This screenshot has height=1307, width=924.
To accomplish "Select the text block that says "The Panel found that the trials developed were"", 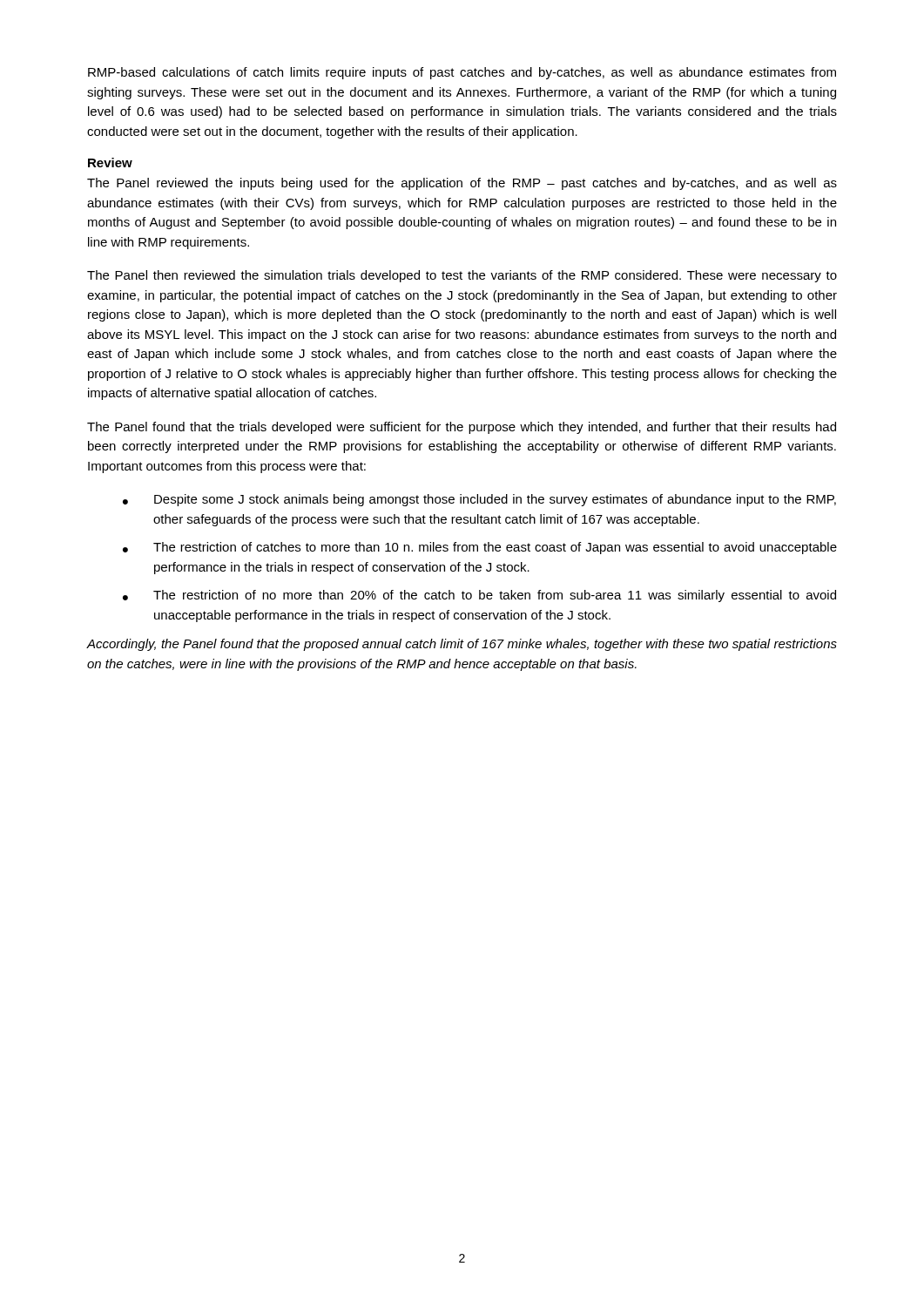I will (462, 446).
